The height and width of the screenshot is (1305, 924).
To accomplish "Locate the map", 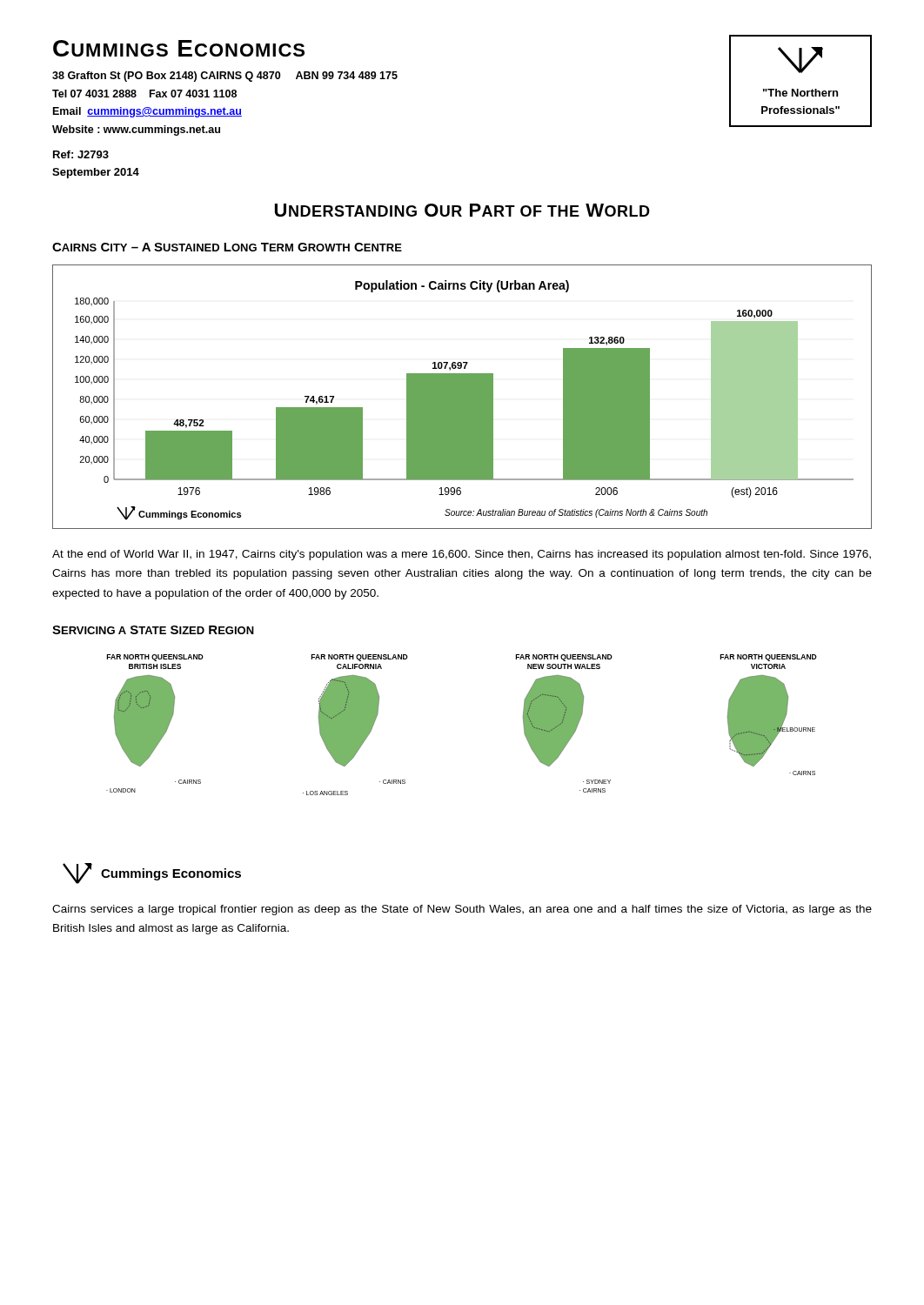I will click(462, 749).
